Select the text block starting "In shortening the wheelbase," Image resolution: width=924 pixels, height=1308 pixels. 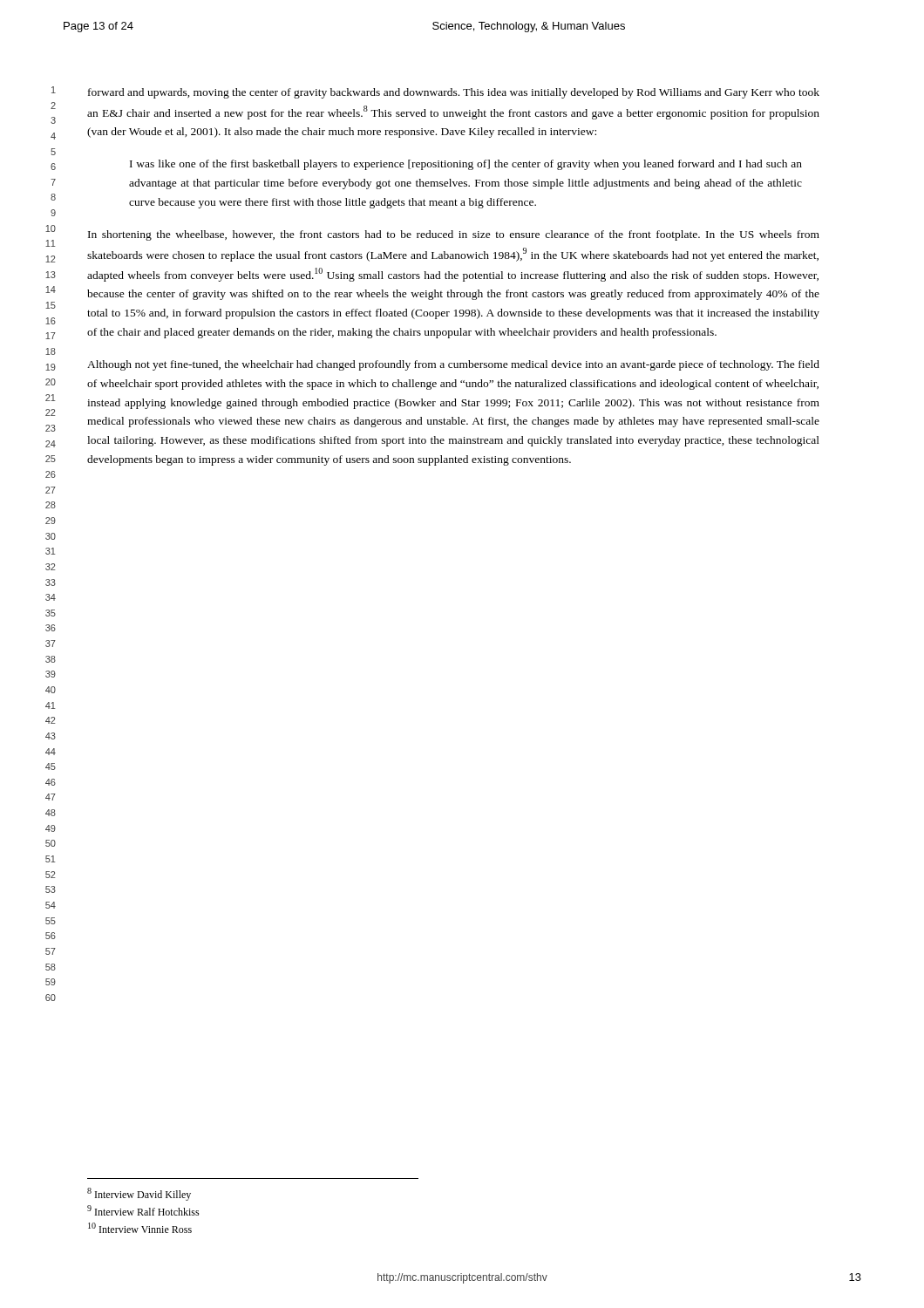point(453,283)
